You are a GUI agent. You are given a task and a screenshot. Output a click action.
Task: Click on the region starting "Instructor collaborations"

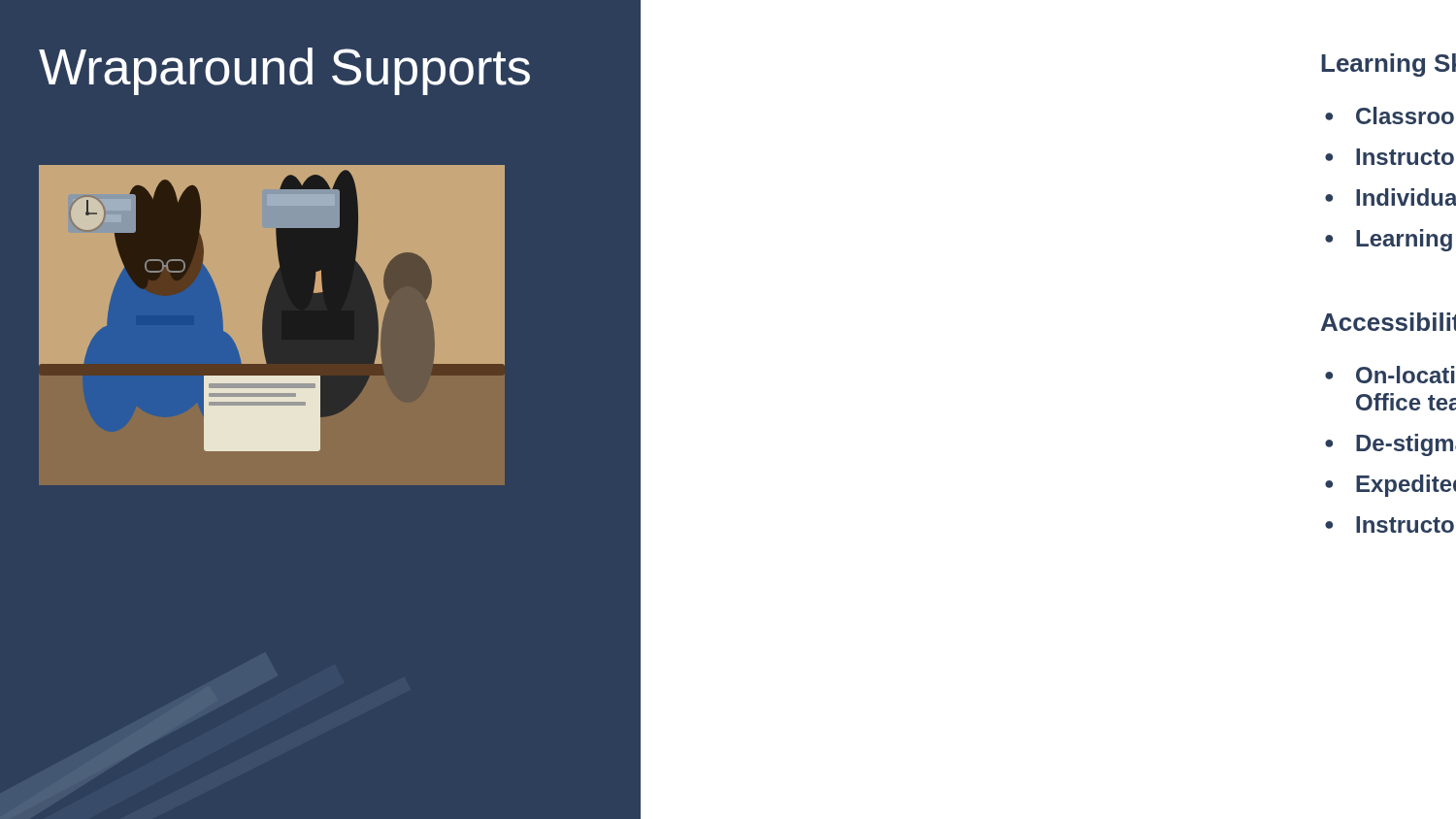pyautogui.click(x=1406, y=157)
